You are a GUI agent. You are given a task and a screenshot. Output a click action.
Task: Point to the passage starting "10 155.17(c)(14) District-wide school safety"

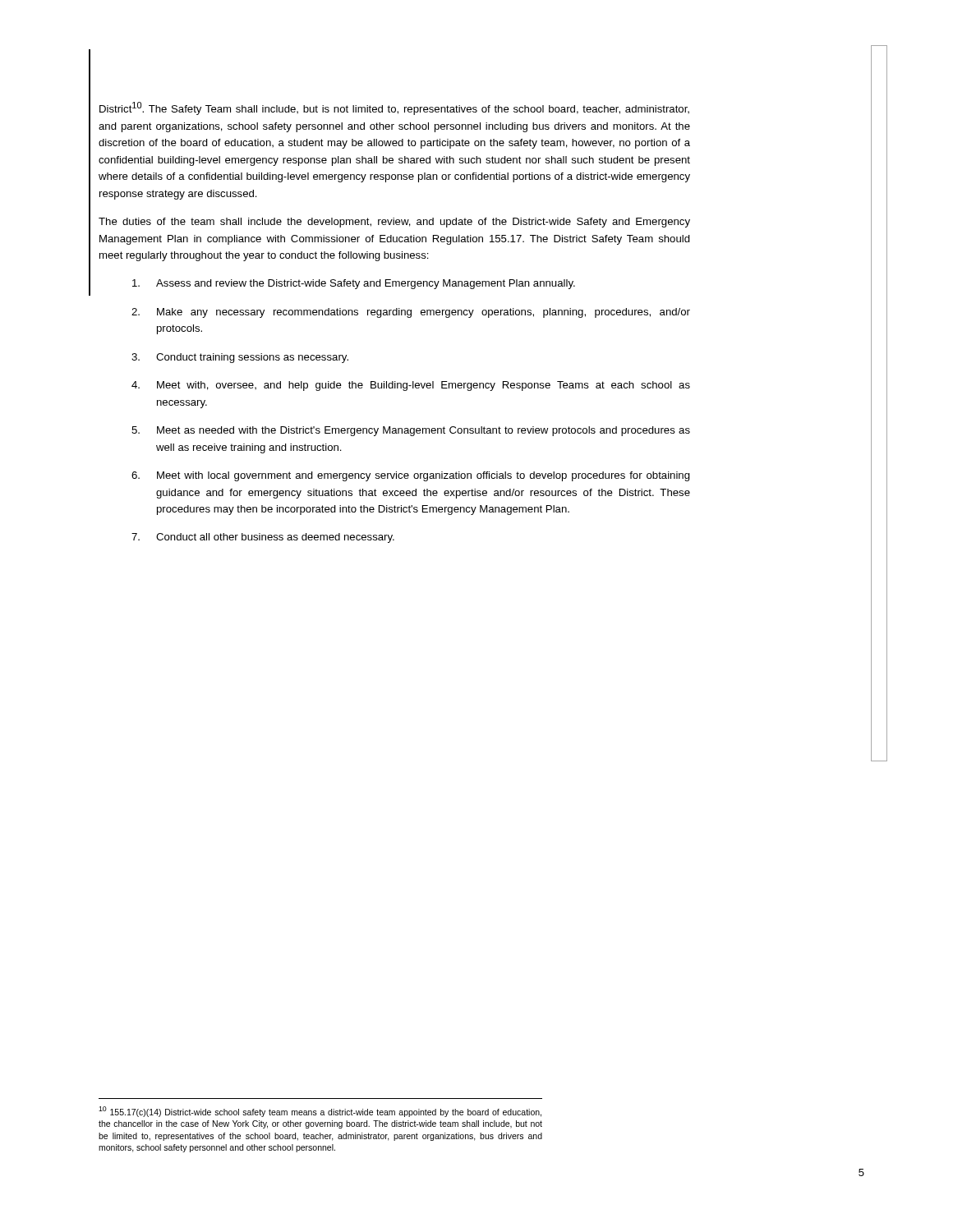pos(320,1129)
